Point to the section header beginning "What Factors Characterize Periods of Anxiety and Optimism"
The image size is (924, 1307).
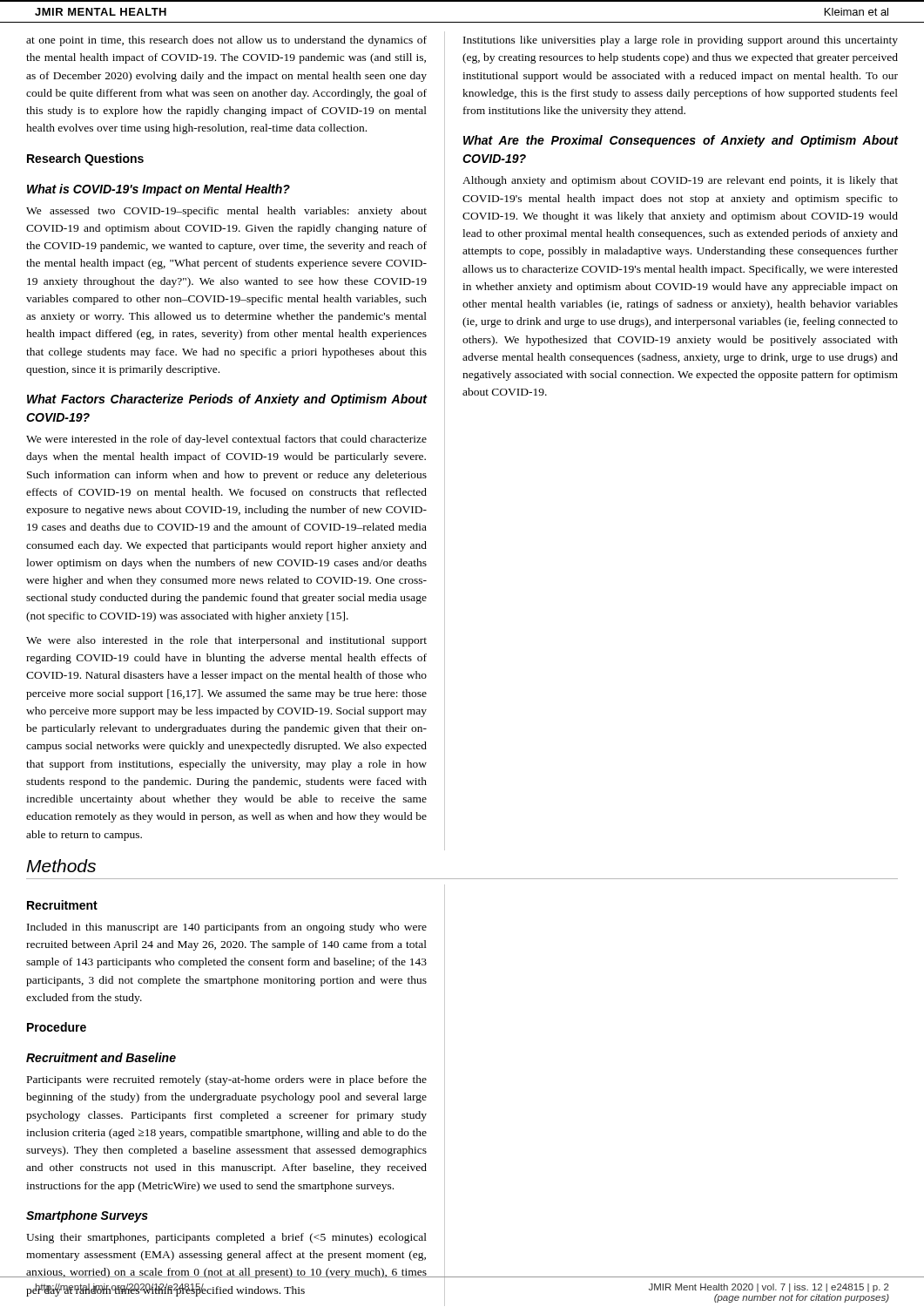coord(226,408)
